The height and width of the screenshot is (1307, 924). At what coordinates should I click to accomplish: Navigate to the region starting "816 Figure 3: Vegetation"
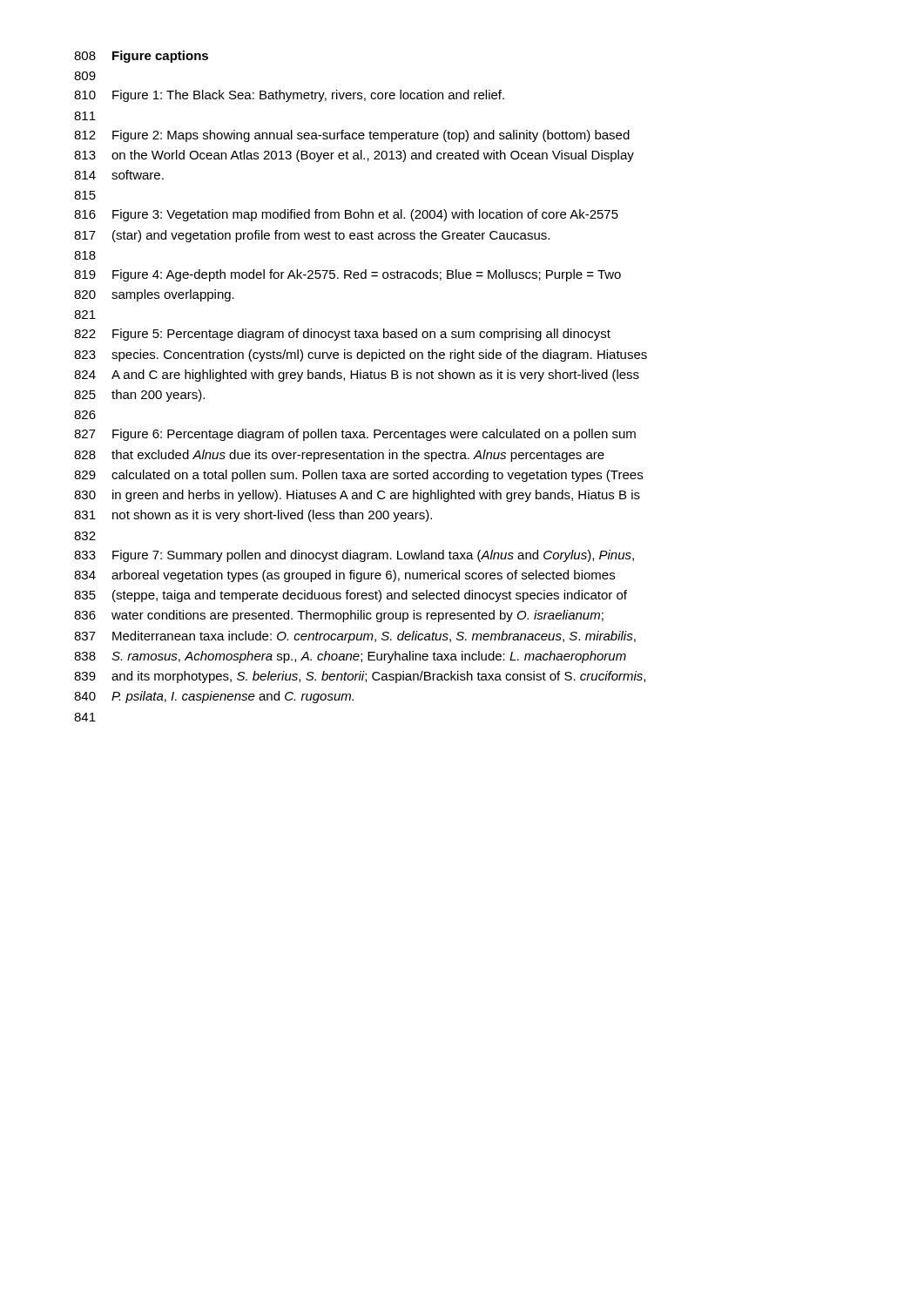pyautogui.click(x=462, y=224)
